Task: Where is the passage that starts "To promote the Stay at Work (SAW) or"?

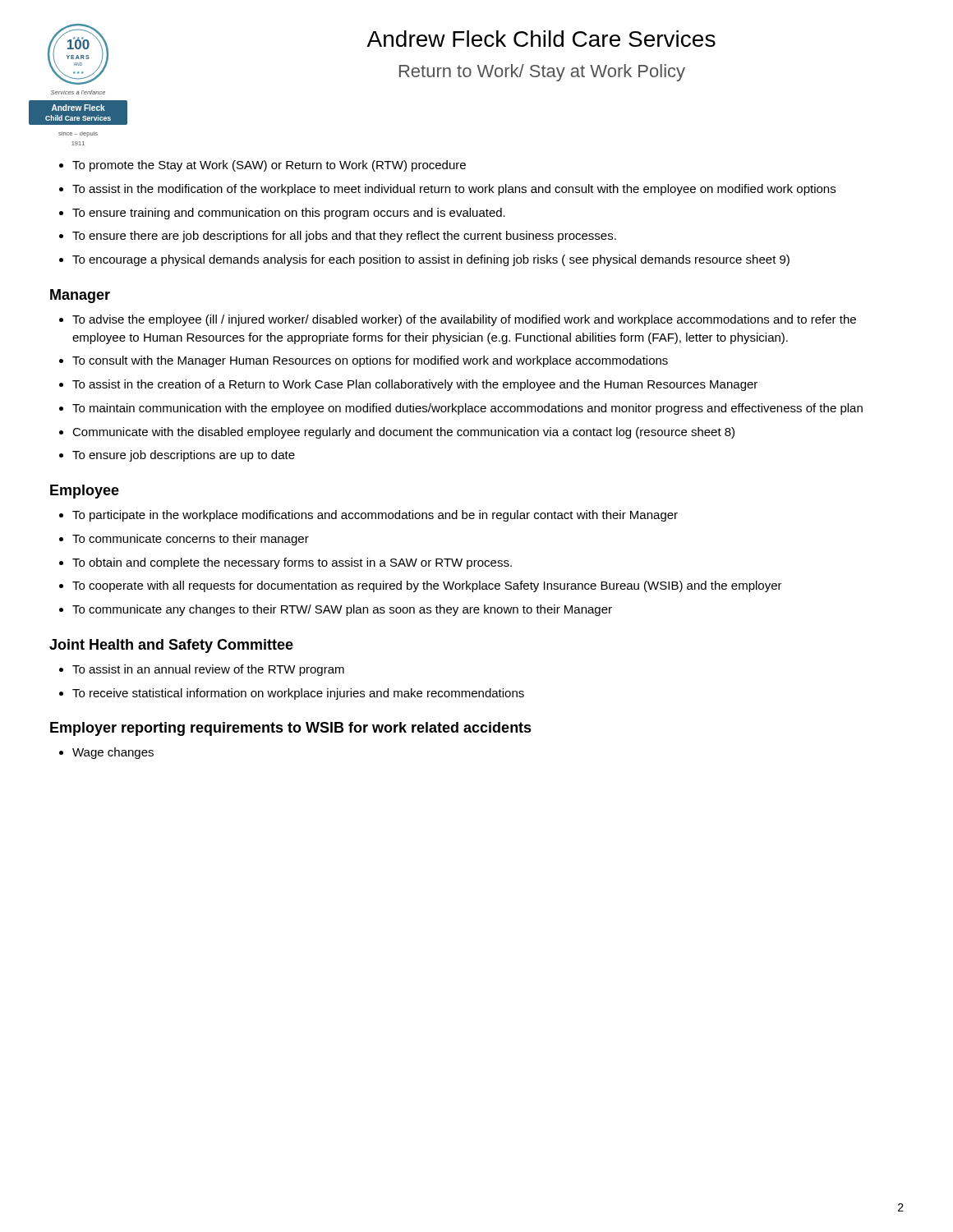Action: click(x=269, y=165)
